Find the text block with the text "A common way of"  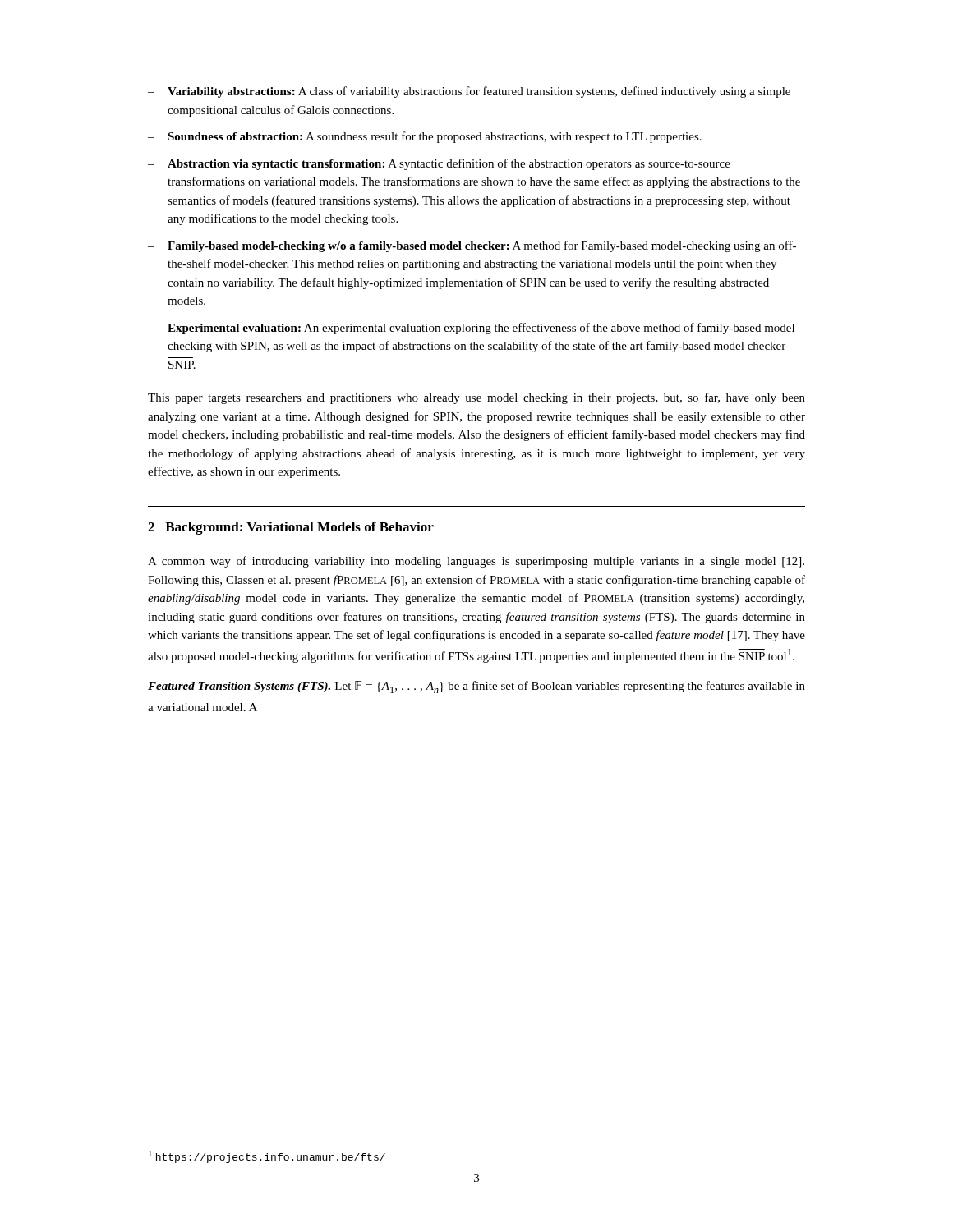[x=476, y=609]
